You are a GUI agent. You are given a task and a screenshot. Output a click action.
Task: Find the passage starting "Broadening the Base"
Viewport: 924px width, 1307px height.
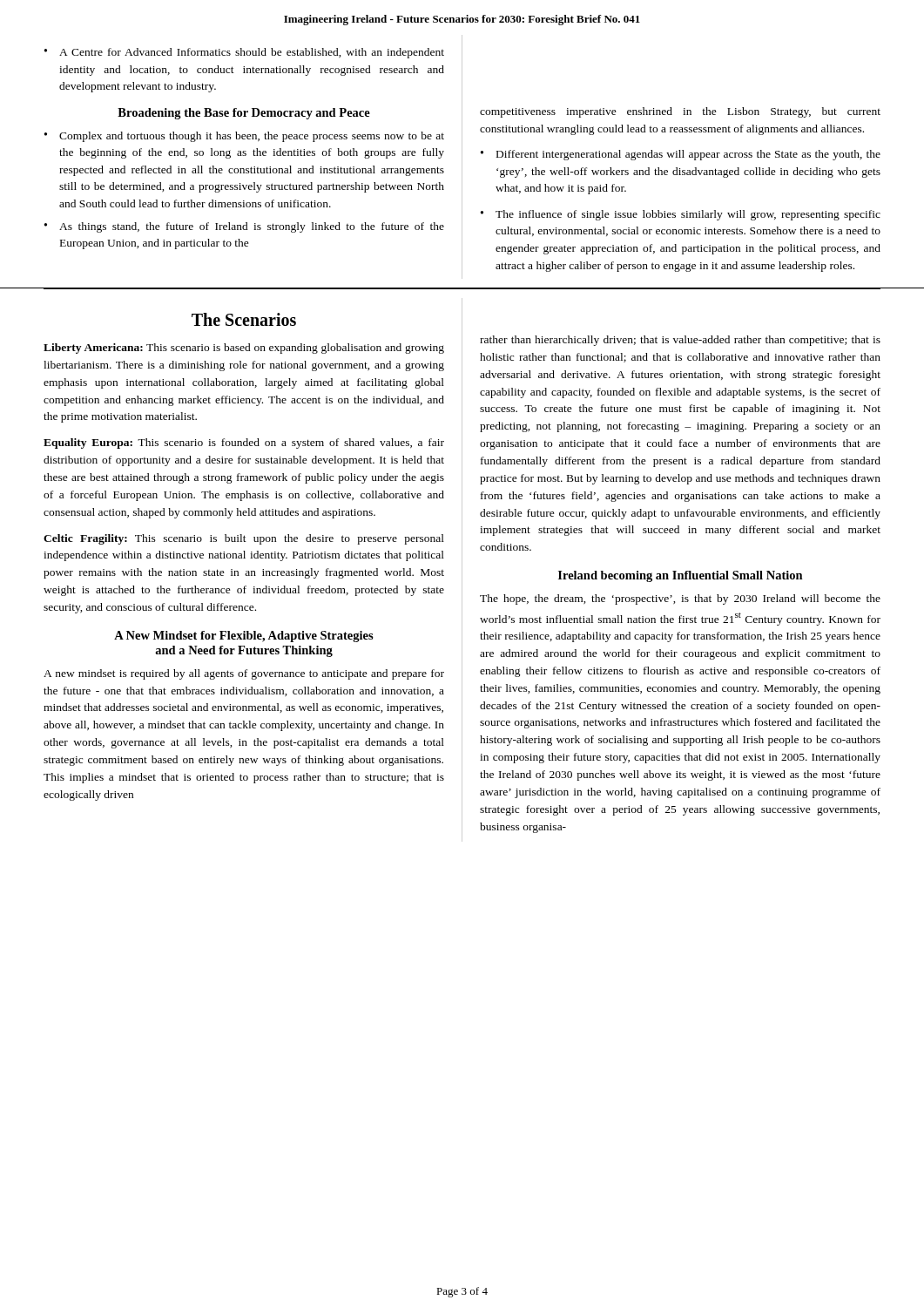coord(244,112)
